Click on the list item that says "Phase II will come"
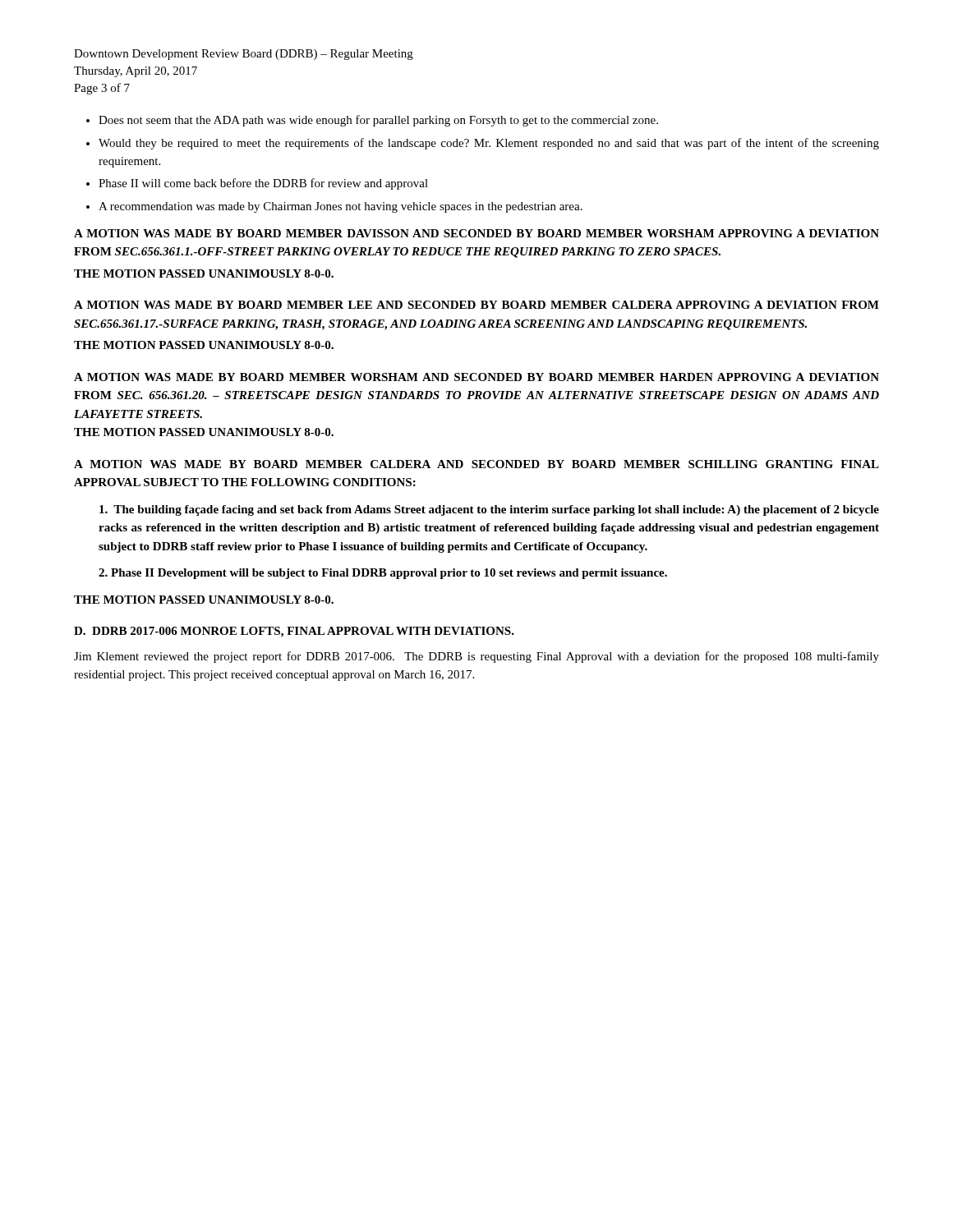953x1232 pixels. 263,183
